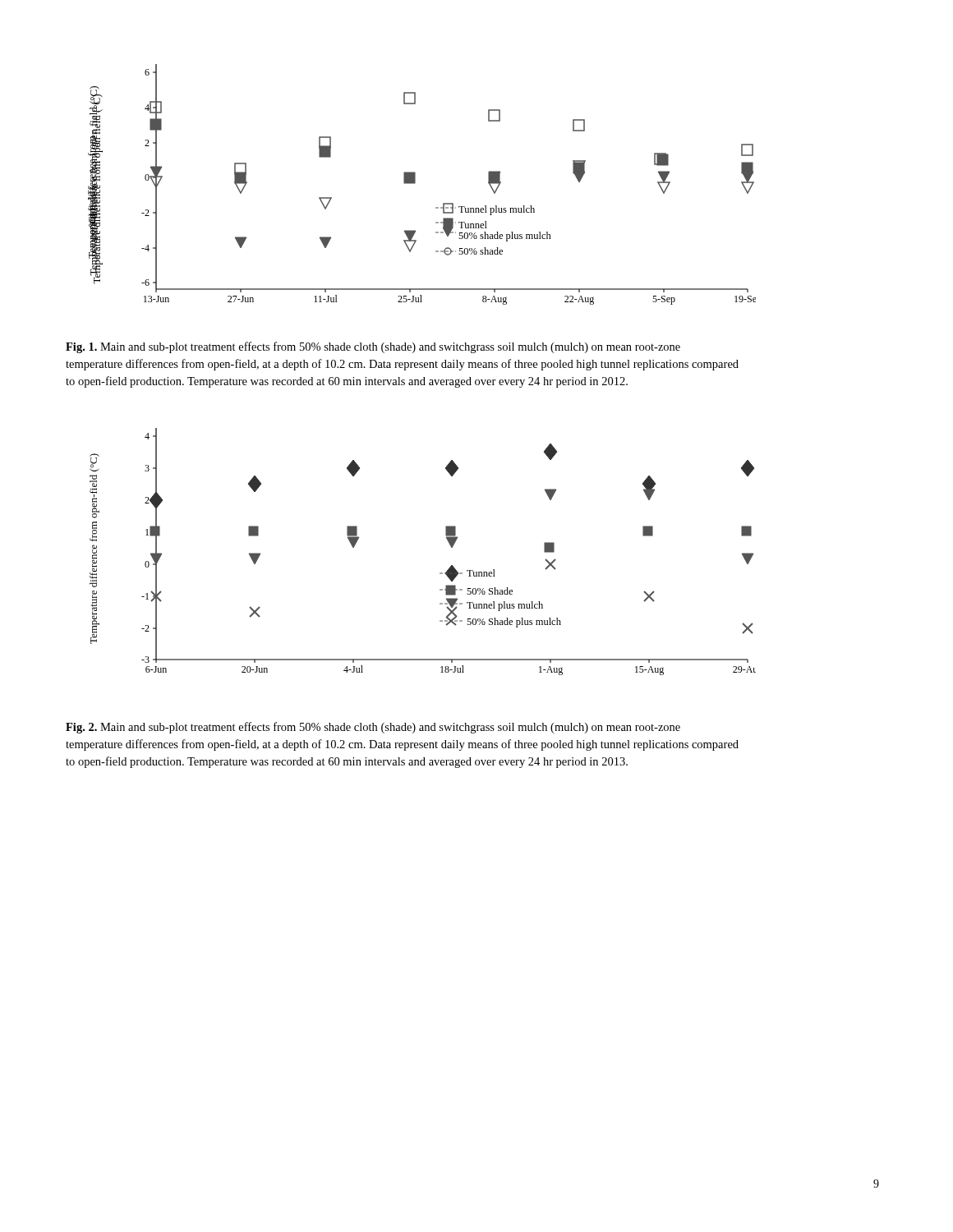Point to the region starting "Fig. 1. Main and sub-plot treatment effects"
This screenshot has width=953, height=1232.
coord(402,364)
